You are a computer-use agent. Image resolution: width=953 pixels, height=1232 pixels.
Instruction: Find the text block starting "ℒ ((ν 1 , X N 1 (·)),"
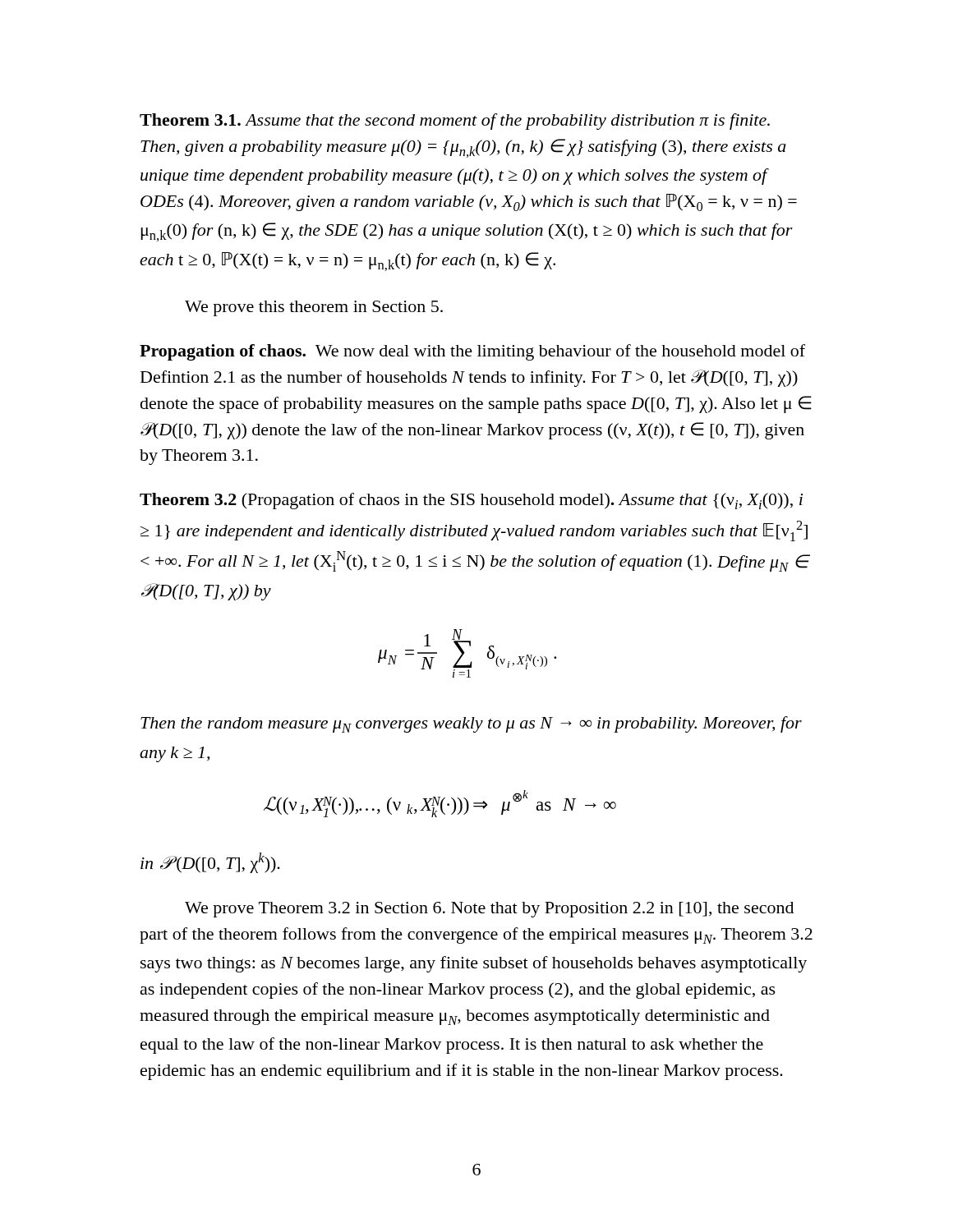[476, 804]
